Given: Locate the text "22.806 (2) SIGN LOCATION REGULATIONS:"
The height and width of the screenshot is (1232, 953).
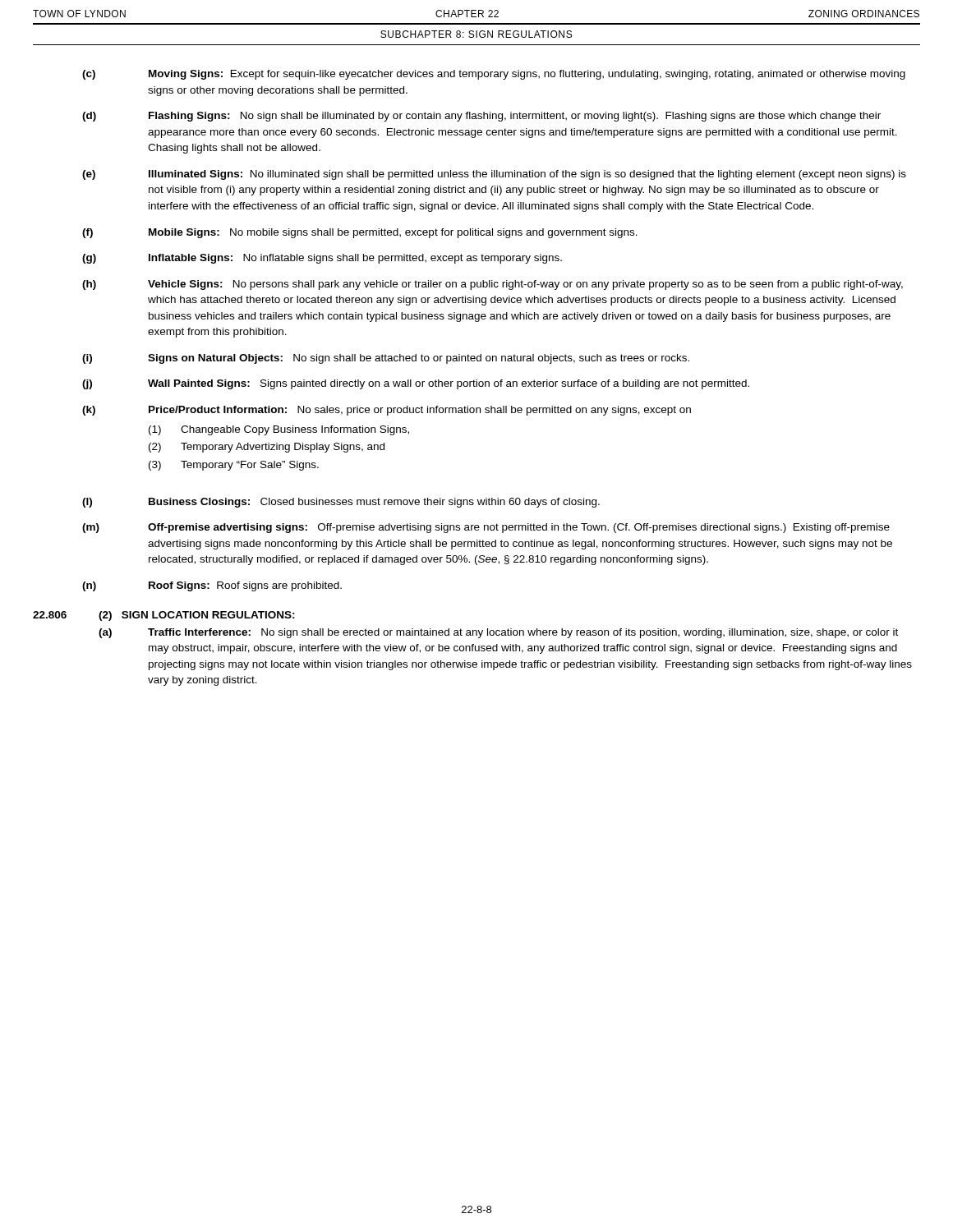Looking at the screenshot, I should pos(164,614).
